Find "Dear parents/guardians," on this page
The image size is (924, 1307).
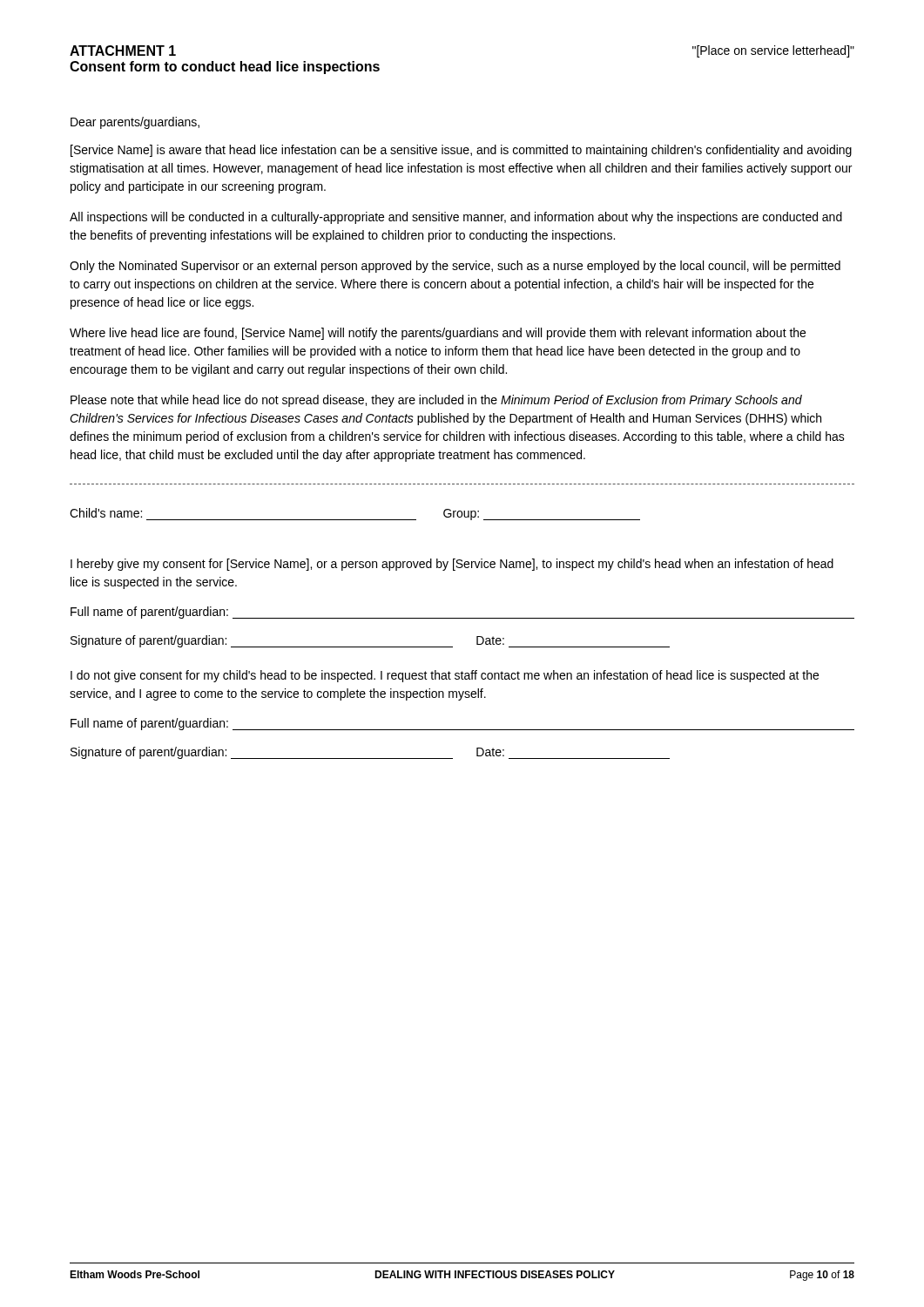point(135,122)
